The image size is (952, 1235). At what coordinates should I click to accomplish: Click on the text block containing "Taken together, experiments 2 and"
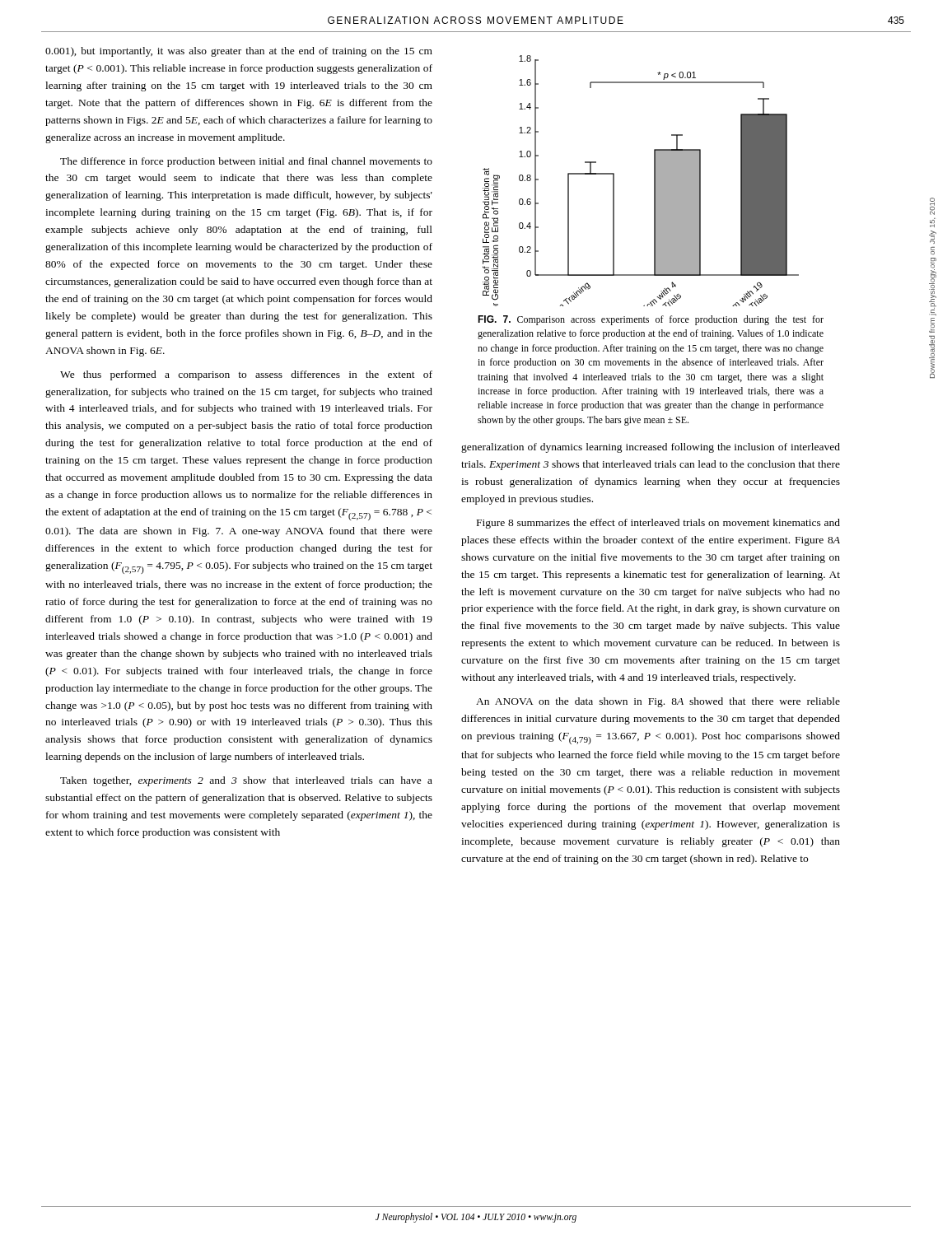pyautogui.click(x=239, y=807)
